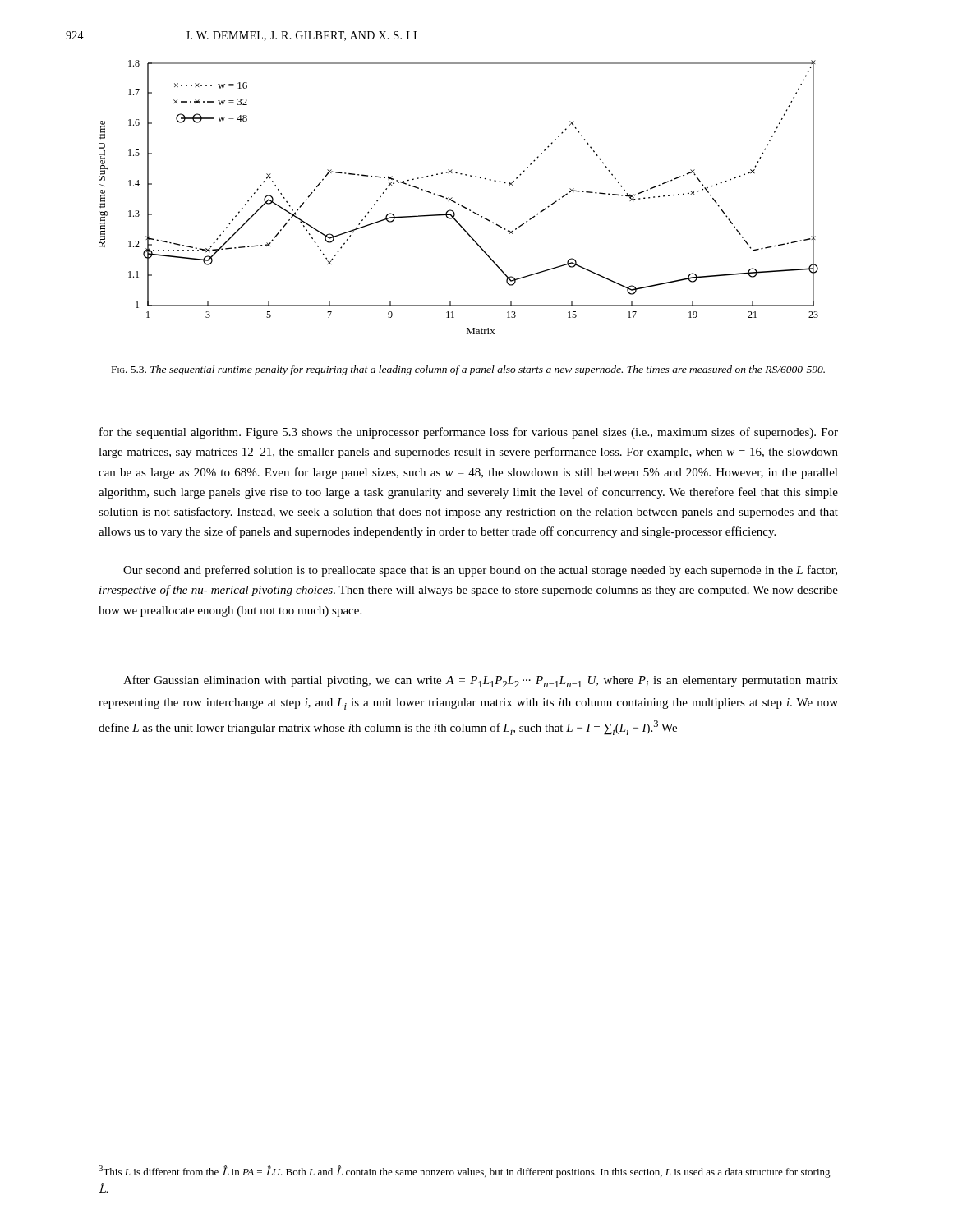Navigate to the text block starting "After Gaussian elimination with"
This screenshot has height=1232, width=953.
468,705
